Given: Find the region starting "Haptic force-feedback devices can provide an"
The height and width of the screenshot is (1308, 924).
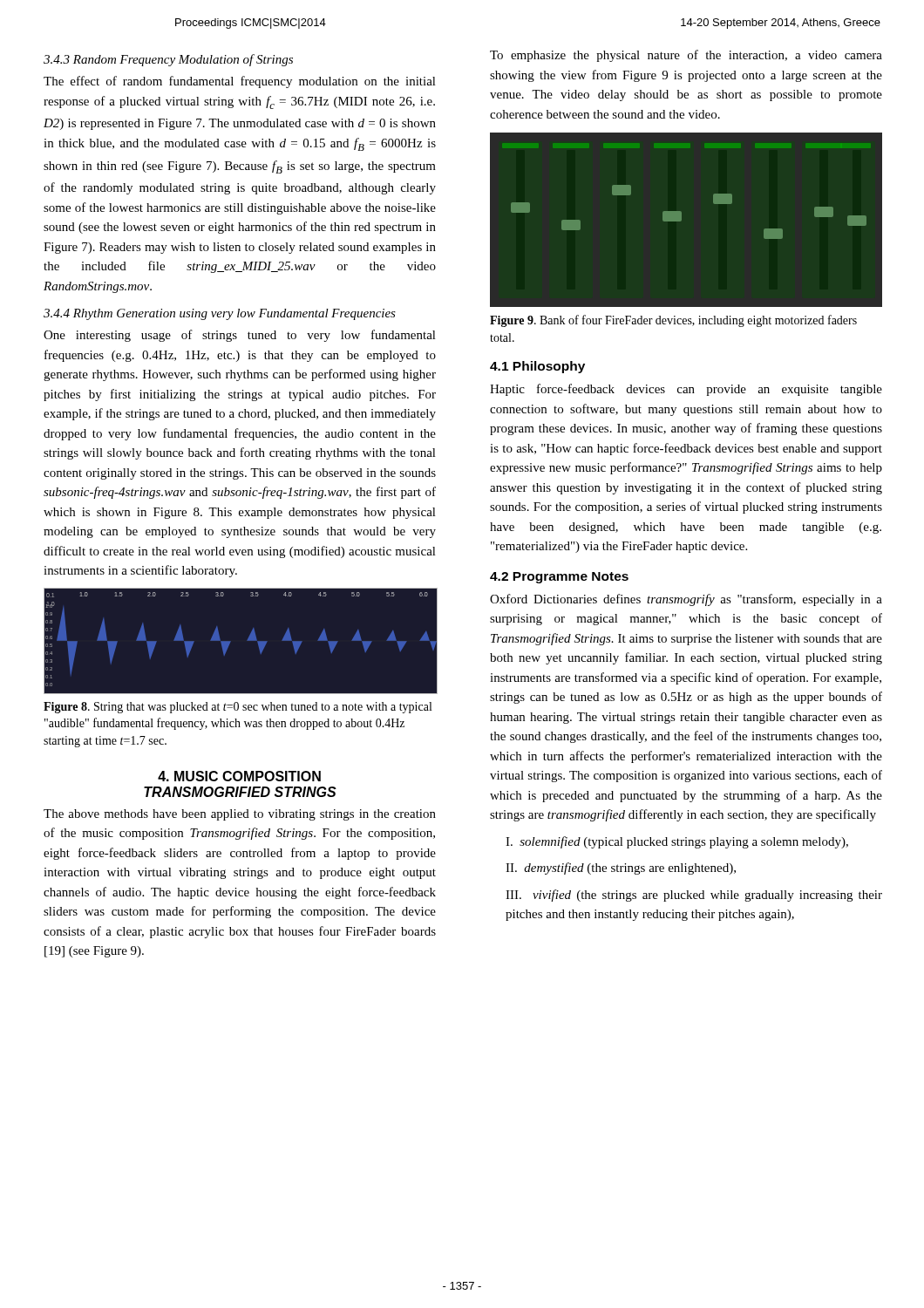Looking at the screenshot, I should (686, 468).
